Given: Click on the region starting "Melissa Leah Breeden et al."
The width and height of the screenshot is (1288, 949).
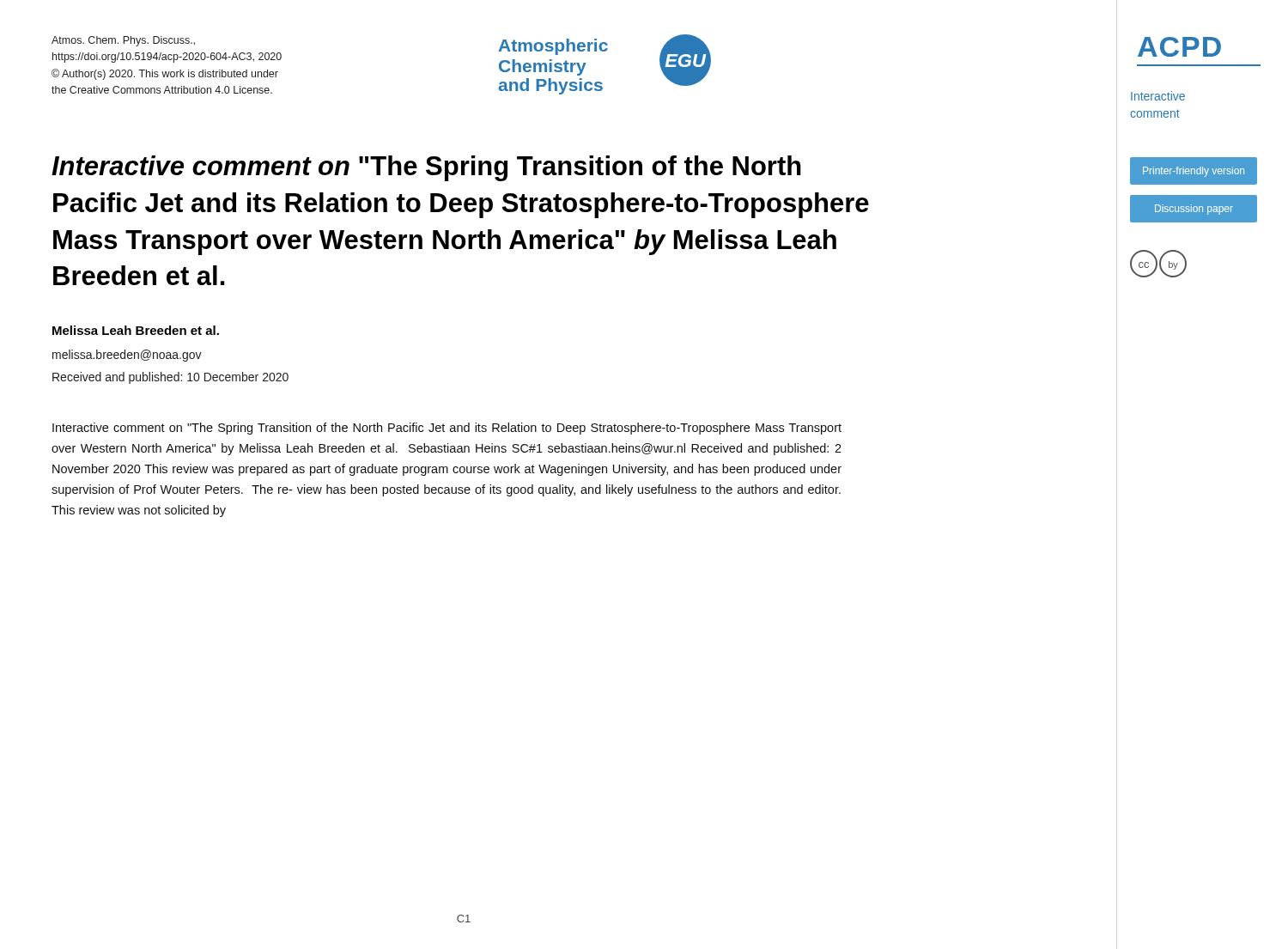Looking at the screenshot, I should coord(136,330).
